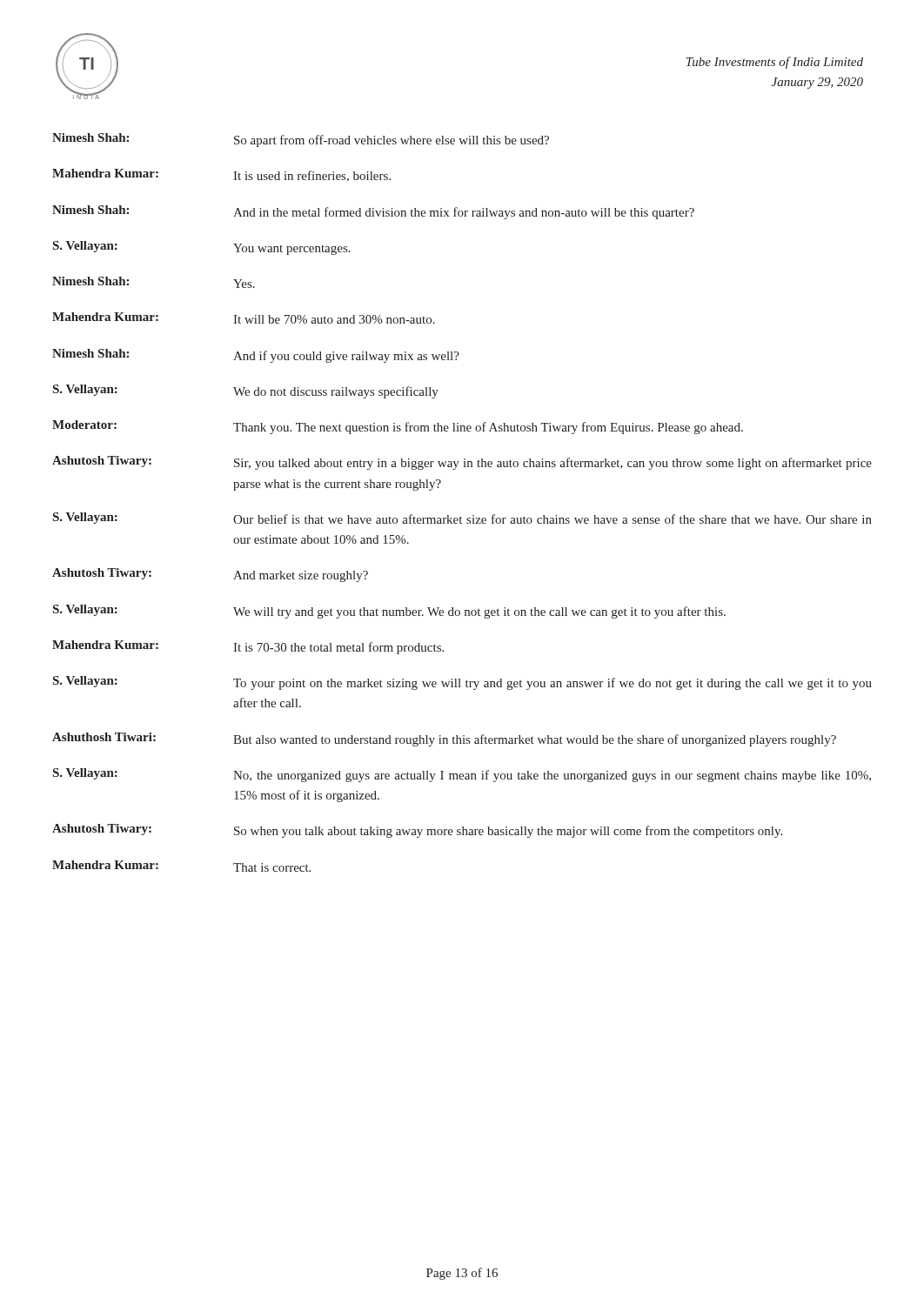
Task: Click on the text block containing "Ashutosh Tiwary: Sir, you talked about"
Action: pos(462,474)
